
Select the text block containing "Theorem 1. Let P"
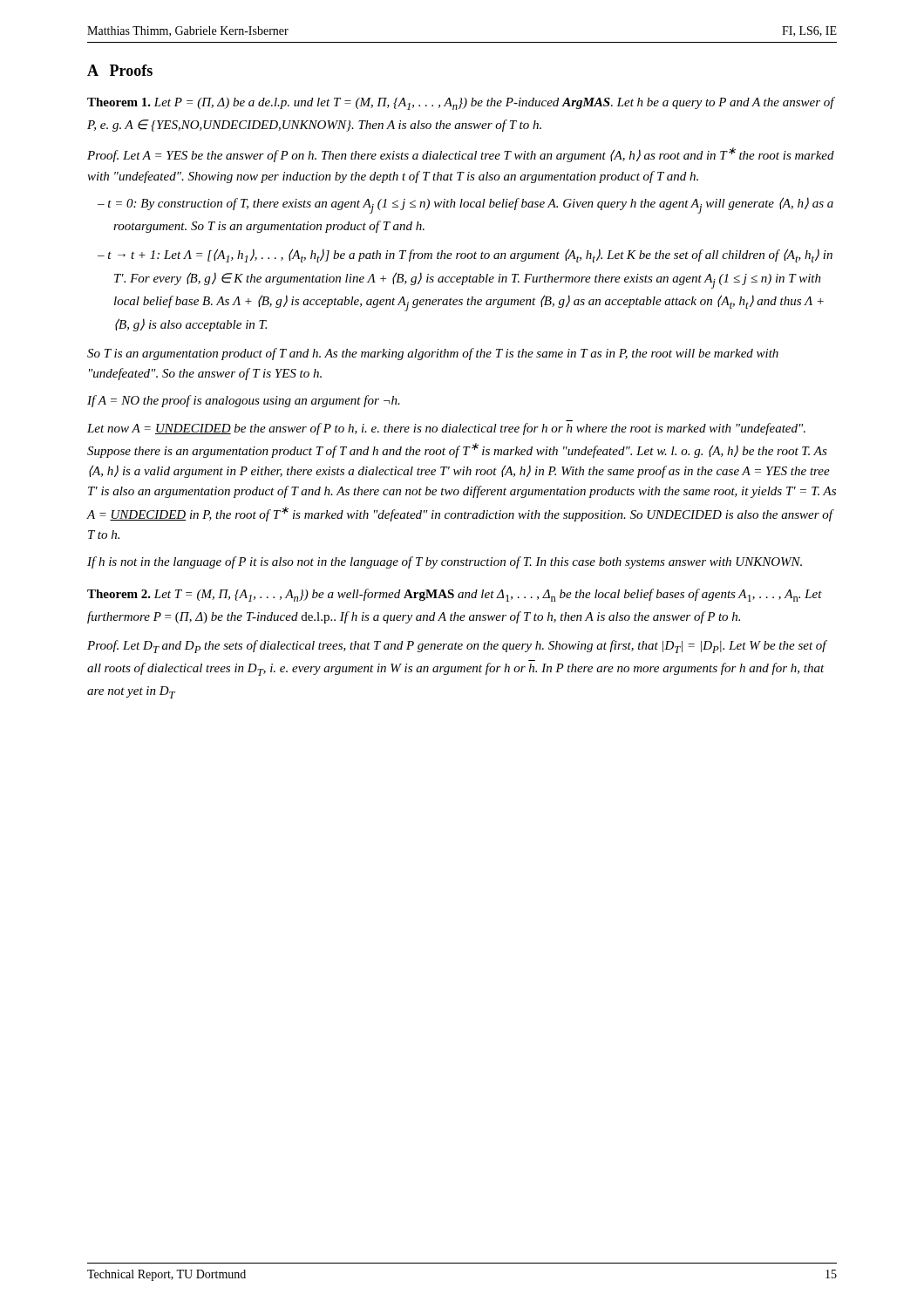tap(460, 113)
